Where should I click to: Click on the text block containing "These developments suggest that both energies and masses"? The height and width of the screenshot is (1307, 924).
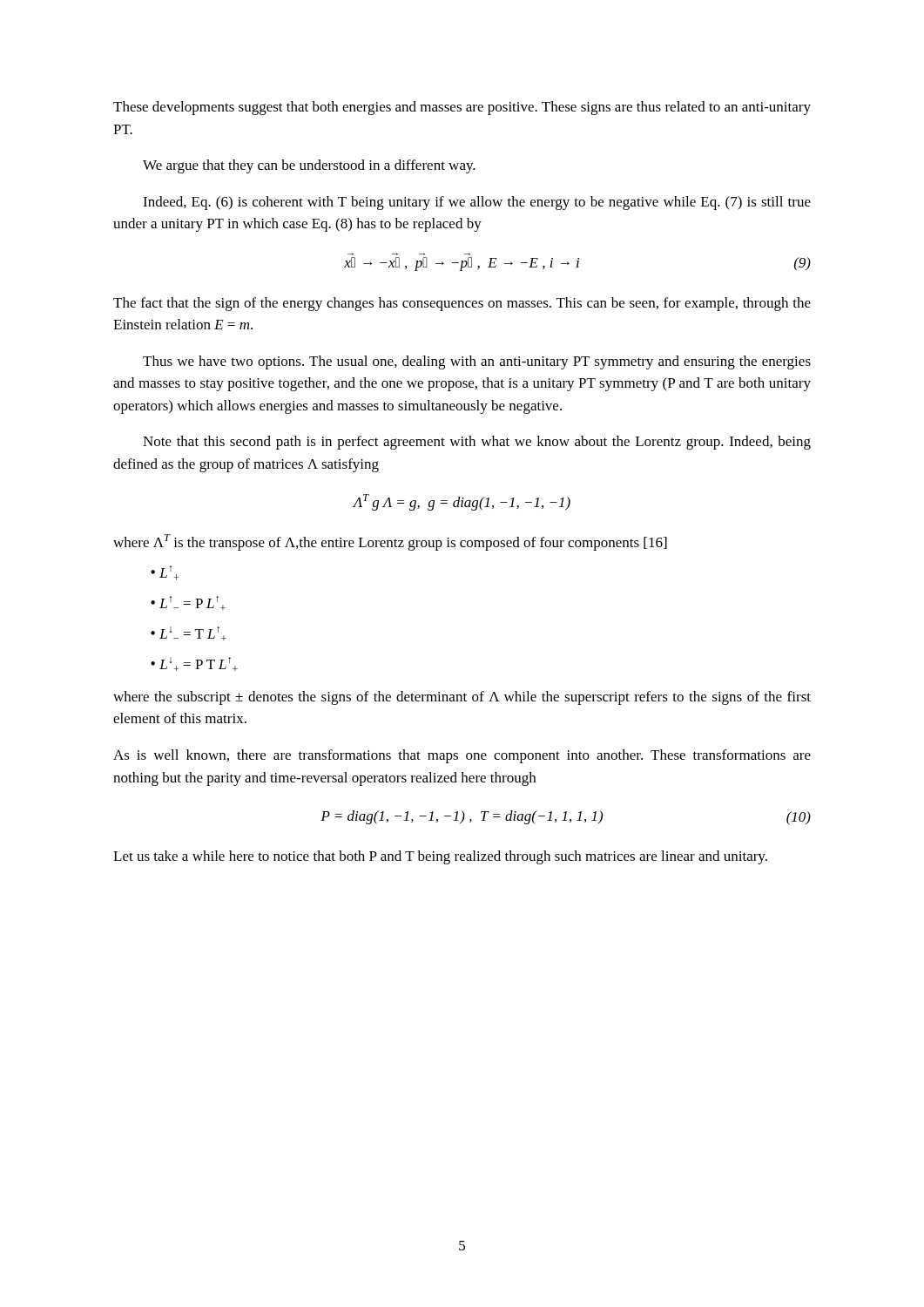462,165
